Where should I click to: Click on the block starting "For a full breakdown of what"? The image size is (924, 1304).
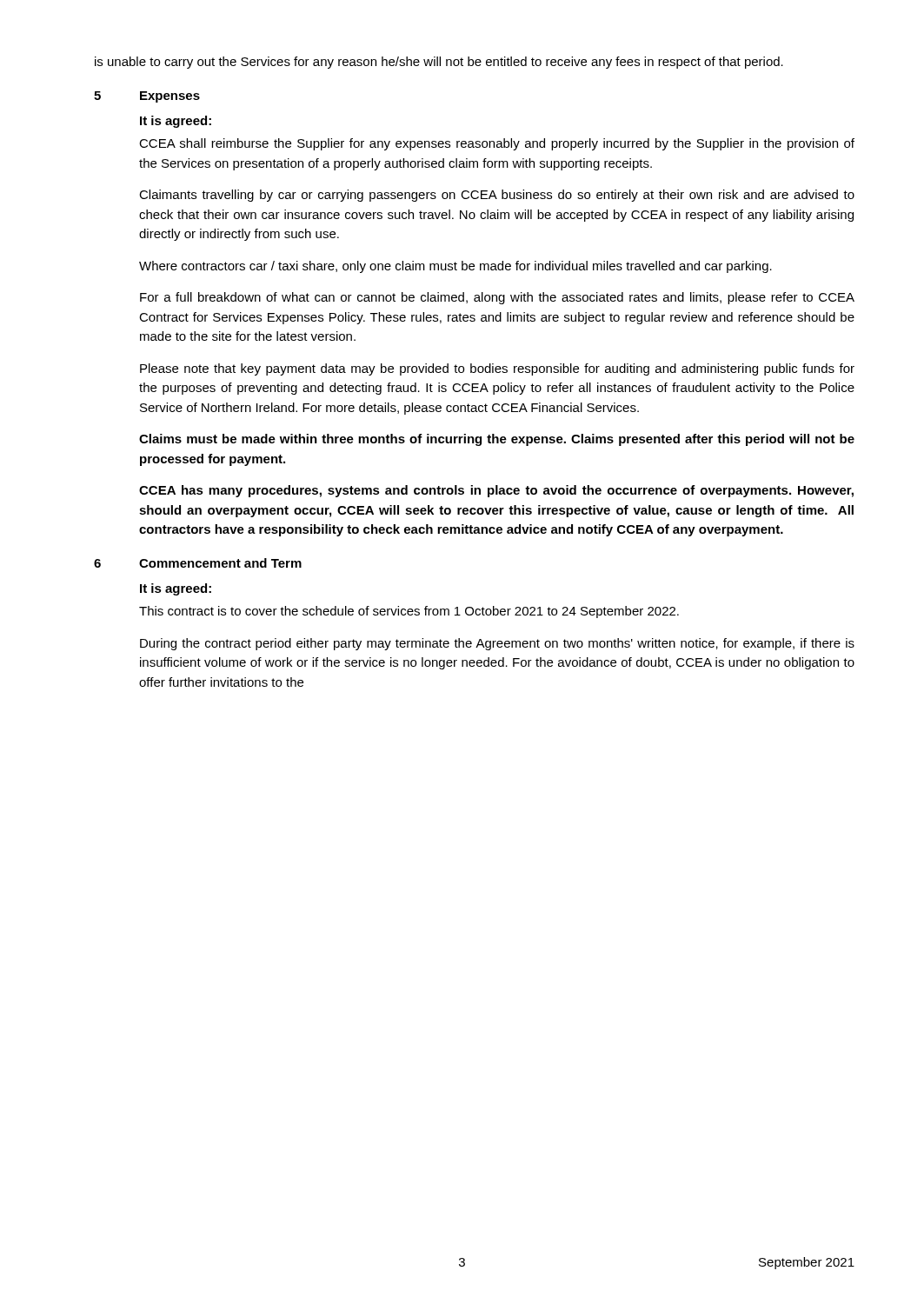497,316
